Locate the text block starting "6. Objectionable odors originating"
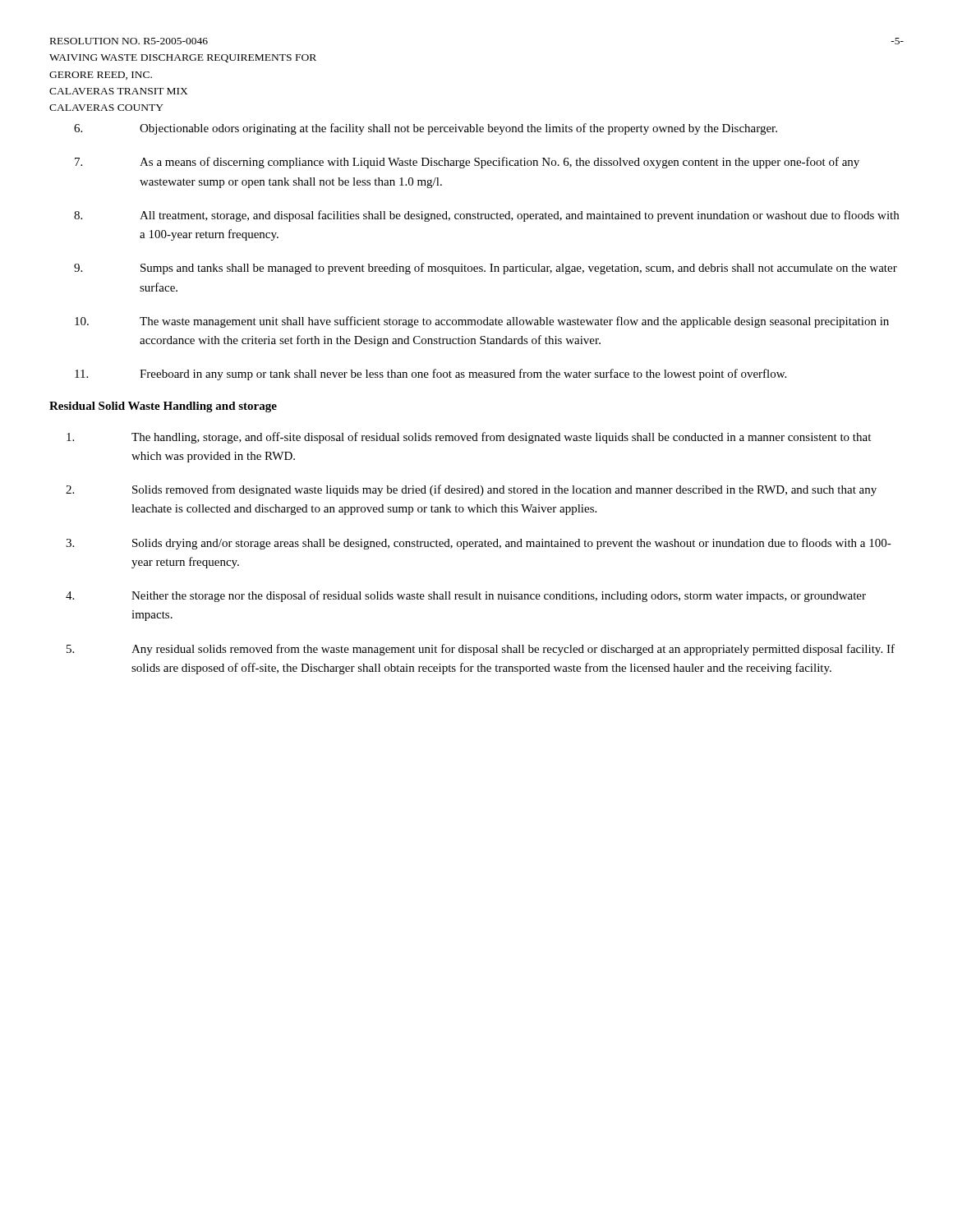953x1232 pixels. coord(476,129)
